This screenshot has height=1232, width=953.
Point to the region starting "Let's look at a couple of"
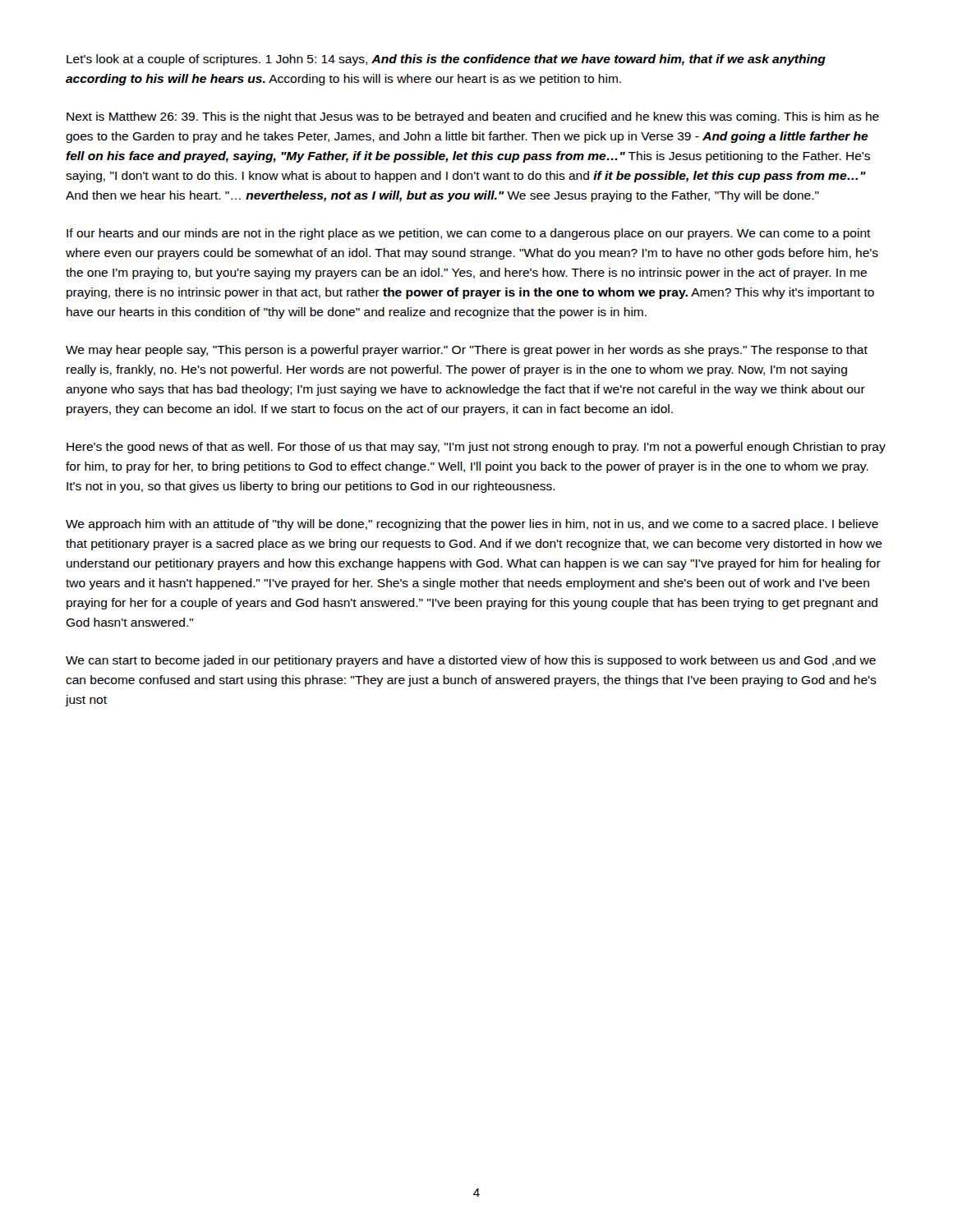point(446,69)
